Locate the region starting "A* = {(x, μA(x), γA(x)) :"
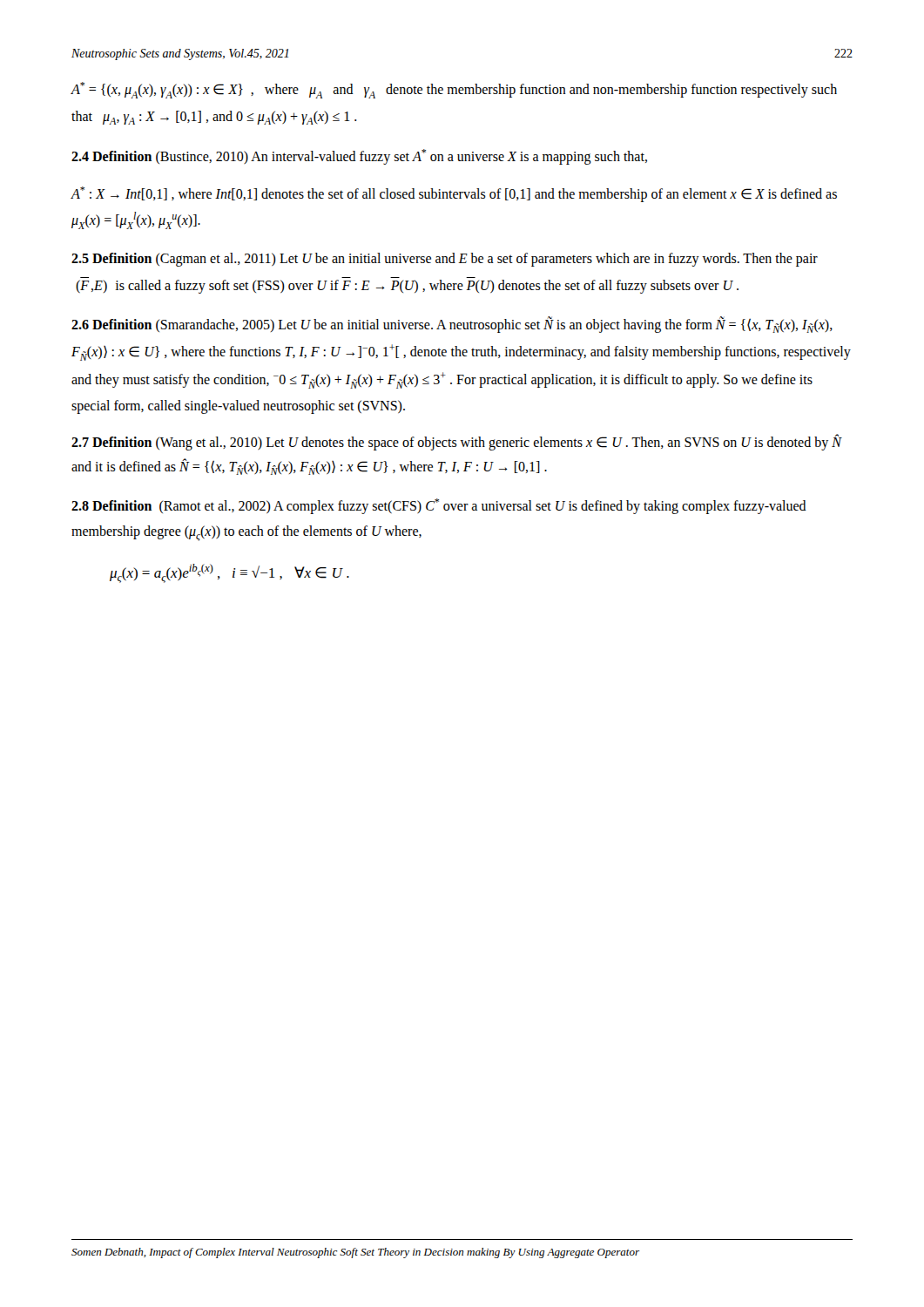The height and width of the screenshot is (1307, 924). 454,103
